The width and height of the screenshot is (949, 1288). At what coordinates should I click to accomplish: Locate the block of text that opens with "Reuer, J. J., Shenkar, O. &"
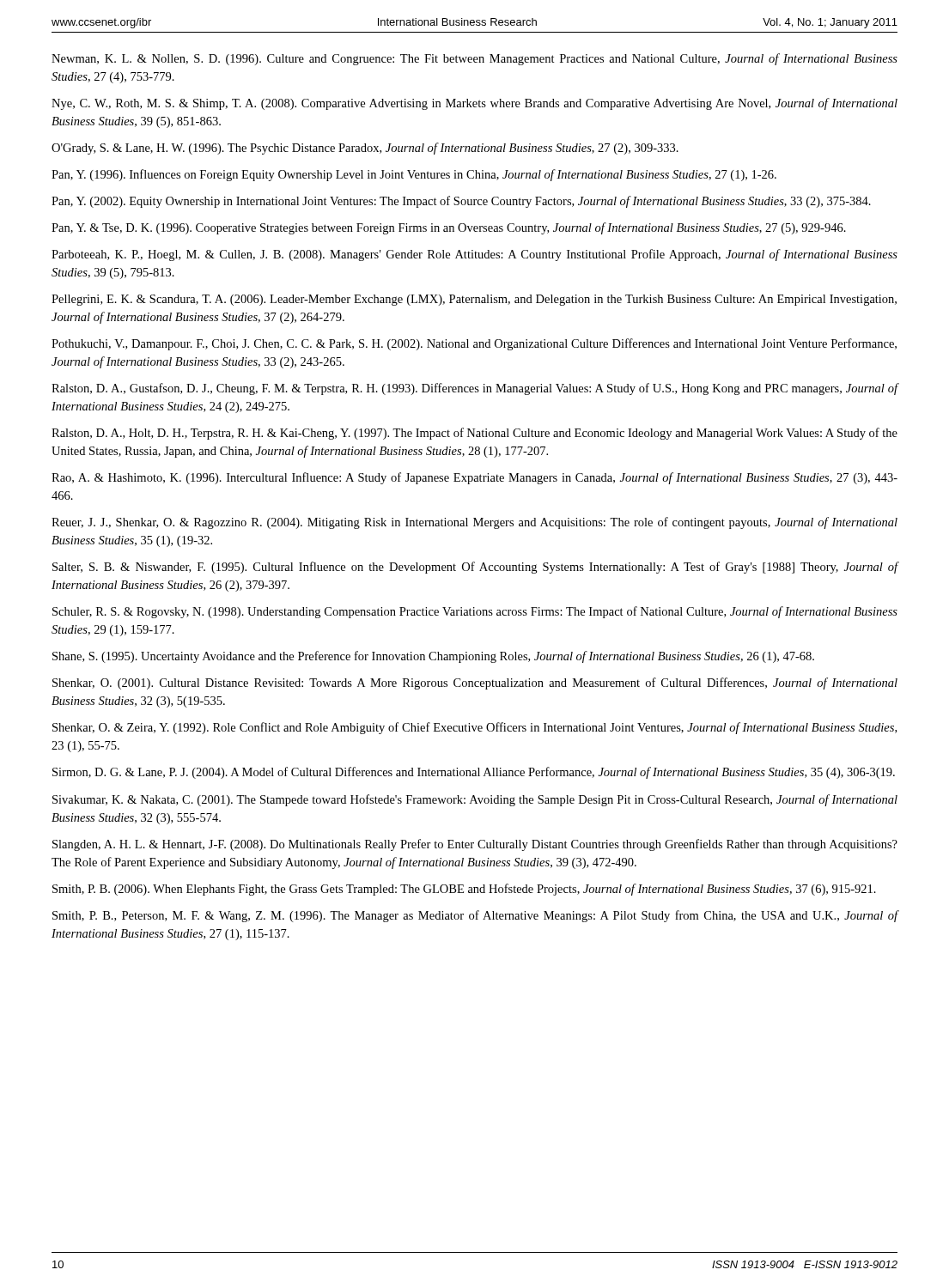coord(474,531)
